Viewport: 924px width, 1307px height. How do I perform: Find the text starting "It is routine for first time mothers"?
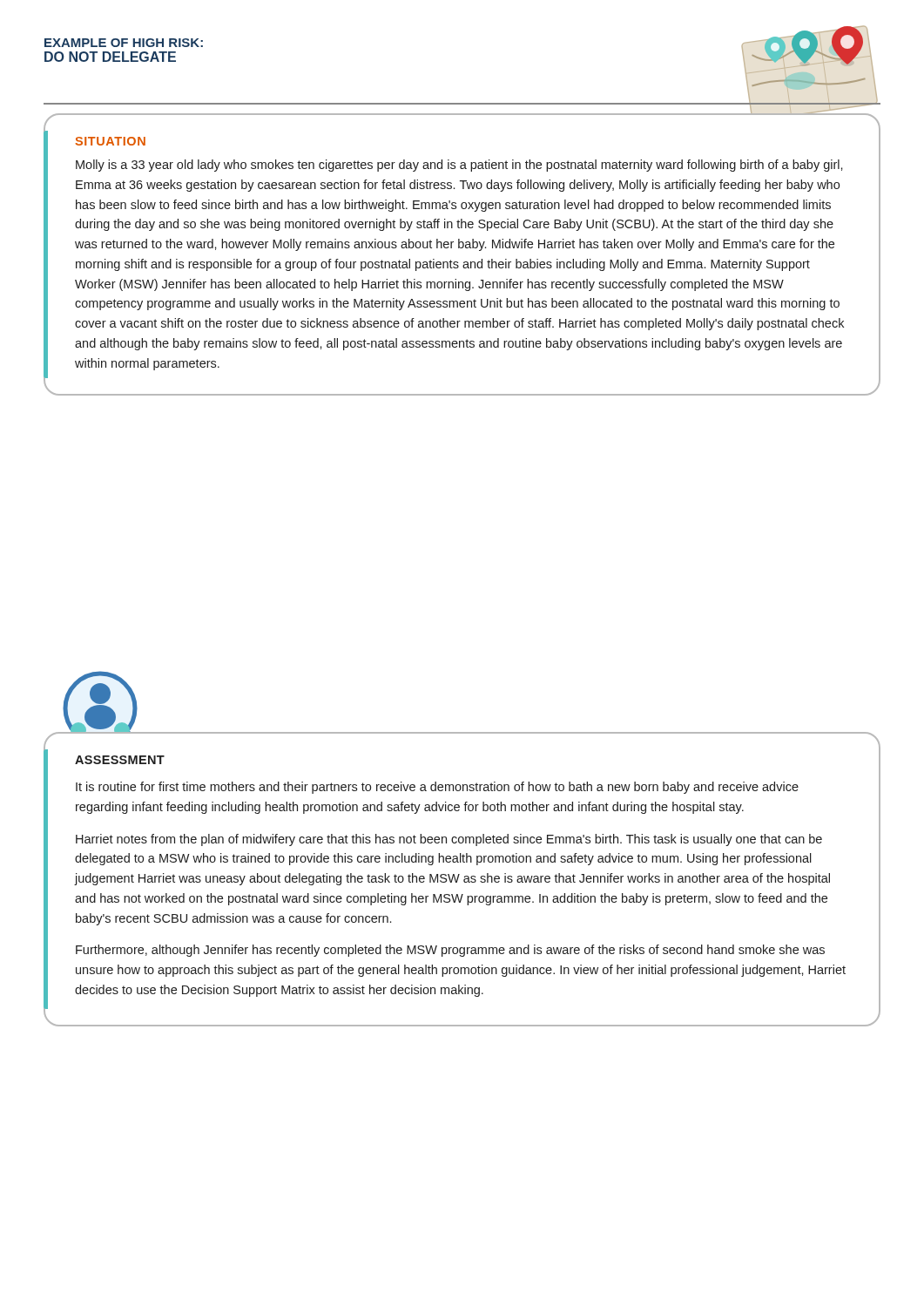tap(437, 797)
